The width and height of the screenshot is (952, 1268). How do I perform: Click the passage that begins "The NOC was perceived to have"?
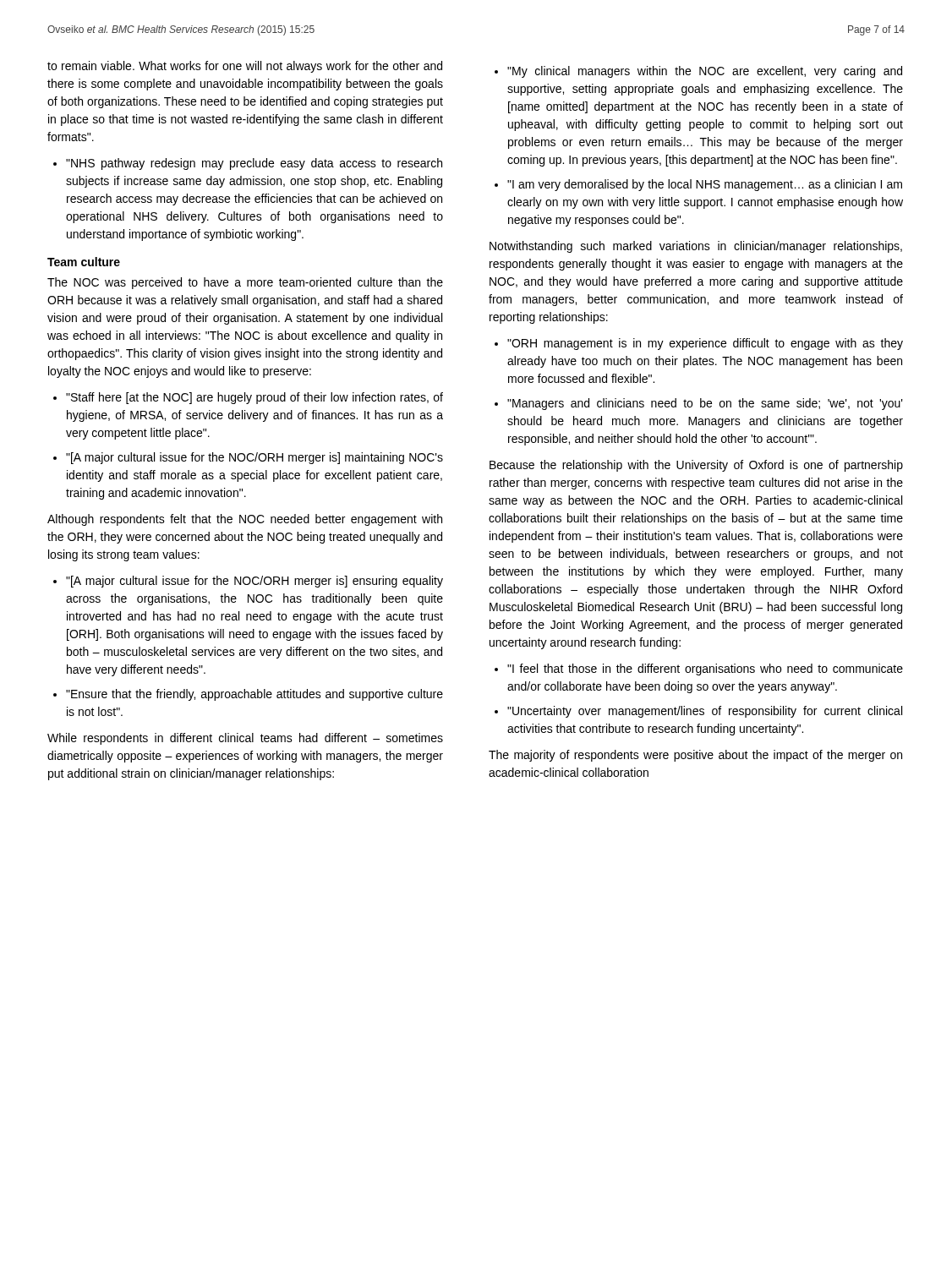[245, 327]
